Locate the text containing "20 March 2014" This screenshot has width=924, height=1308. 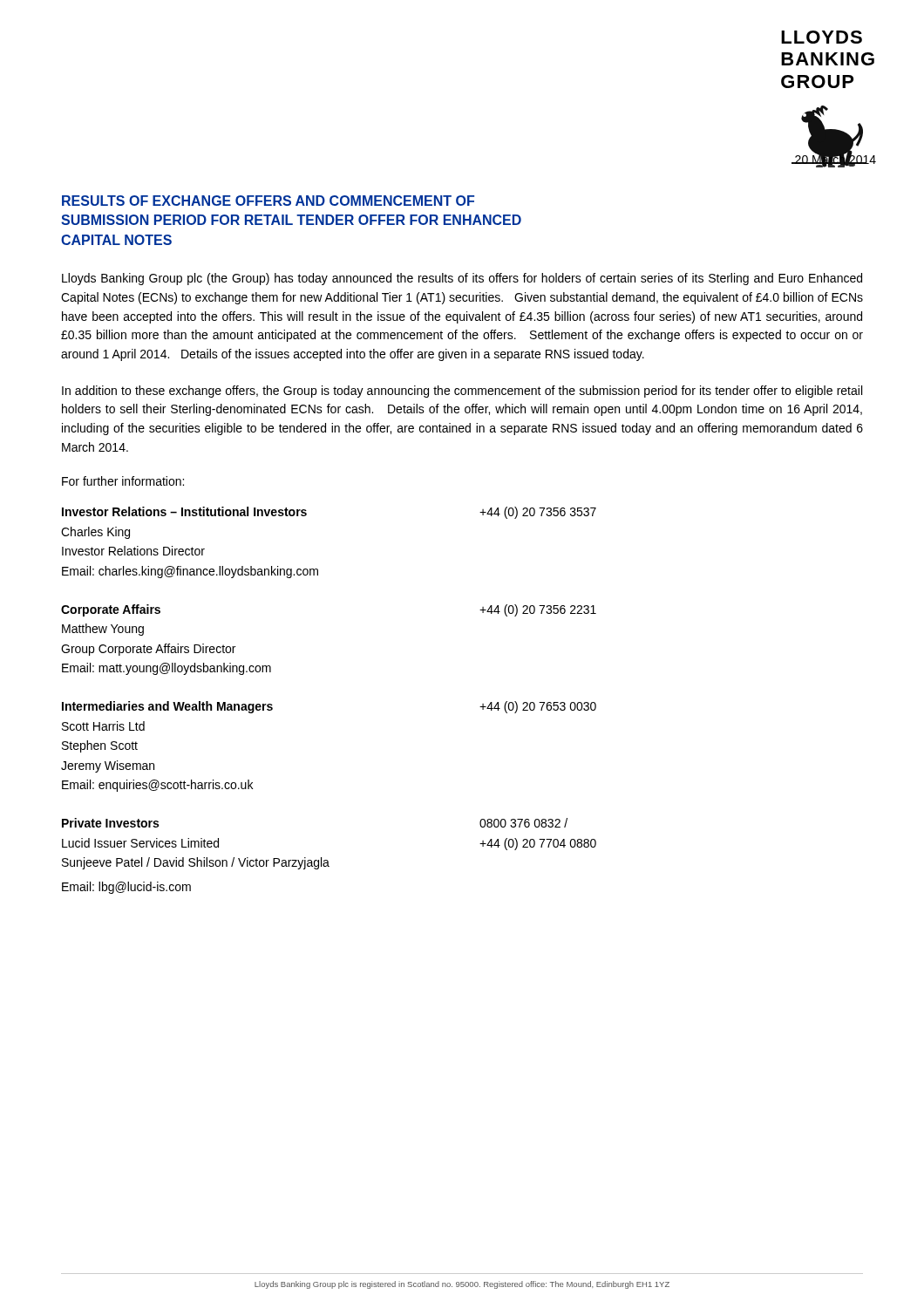click(x=835, y=160)
